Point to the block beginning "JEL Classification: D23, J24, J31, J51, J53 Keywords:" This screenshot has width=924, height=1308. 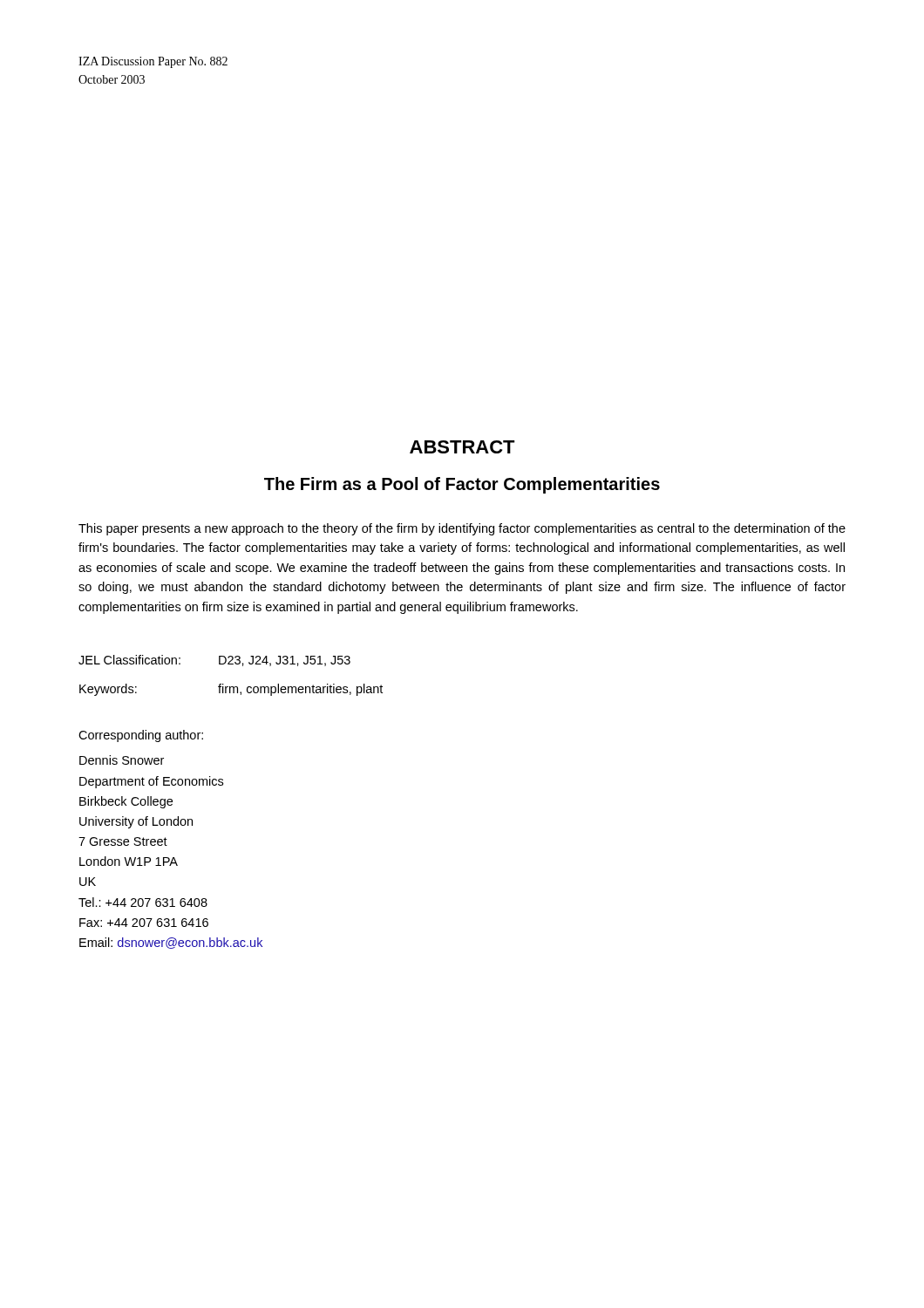[x=131, y=661]
